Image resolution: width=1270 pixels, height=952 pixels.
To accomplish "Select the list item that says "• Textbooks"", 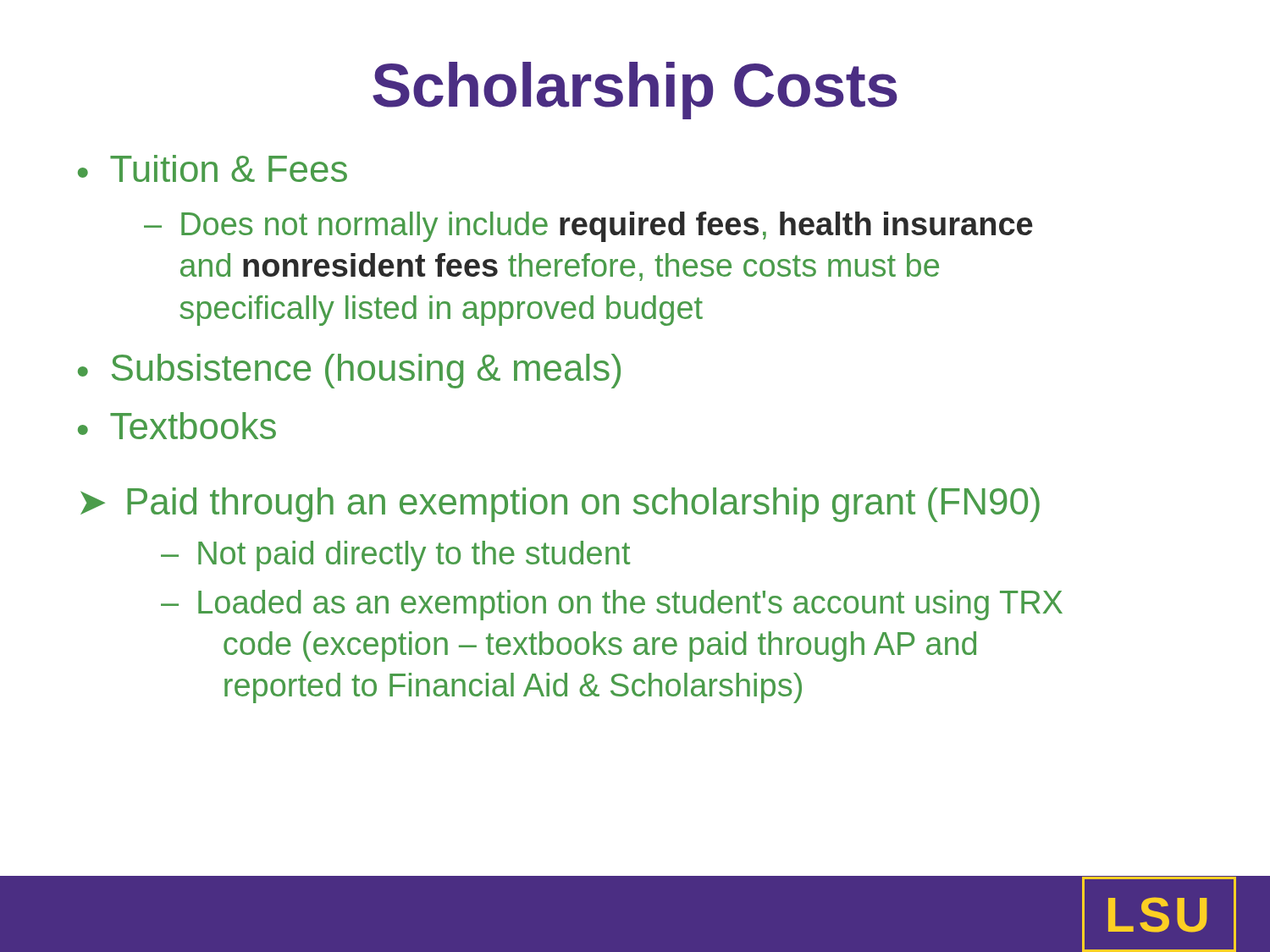I will point(177,428).
